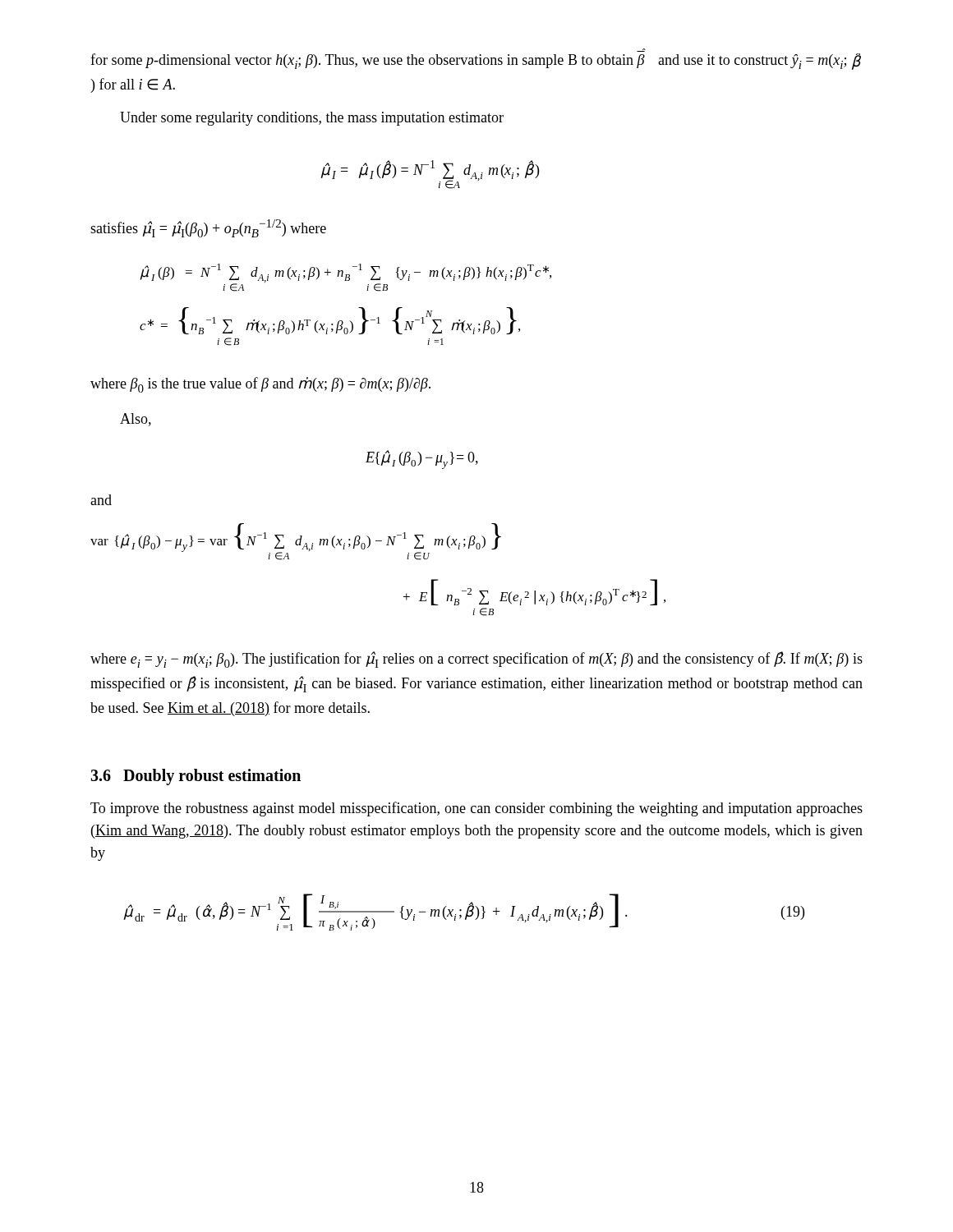Locate the section header that opens with "3.6 Doubly robust"
Screen dimensions: 1232x953
pos(196,775)
